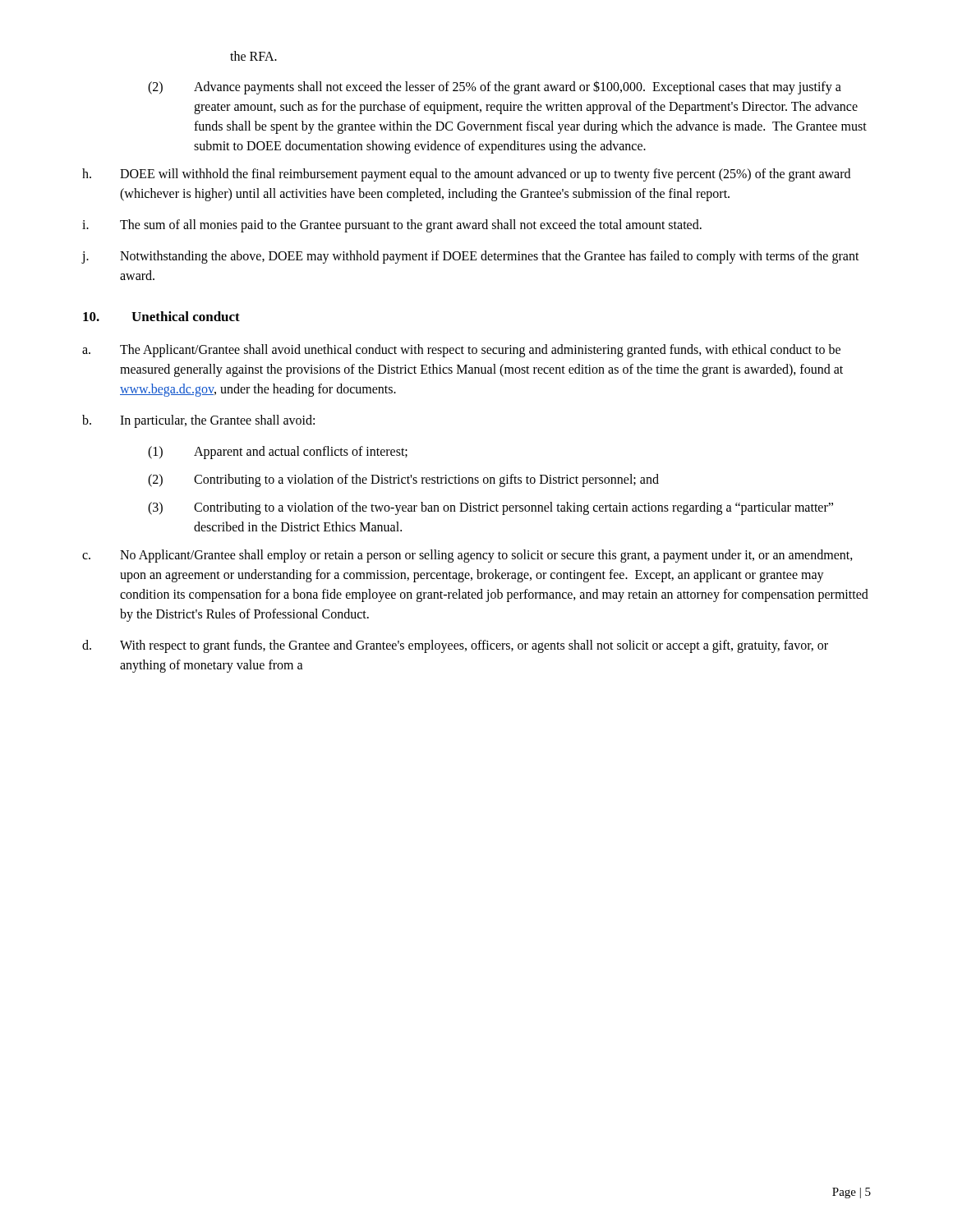Find "10. Unethical conduct" on this page
Screen dimensions: 1232x953
tap(161, 317)
